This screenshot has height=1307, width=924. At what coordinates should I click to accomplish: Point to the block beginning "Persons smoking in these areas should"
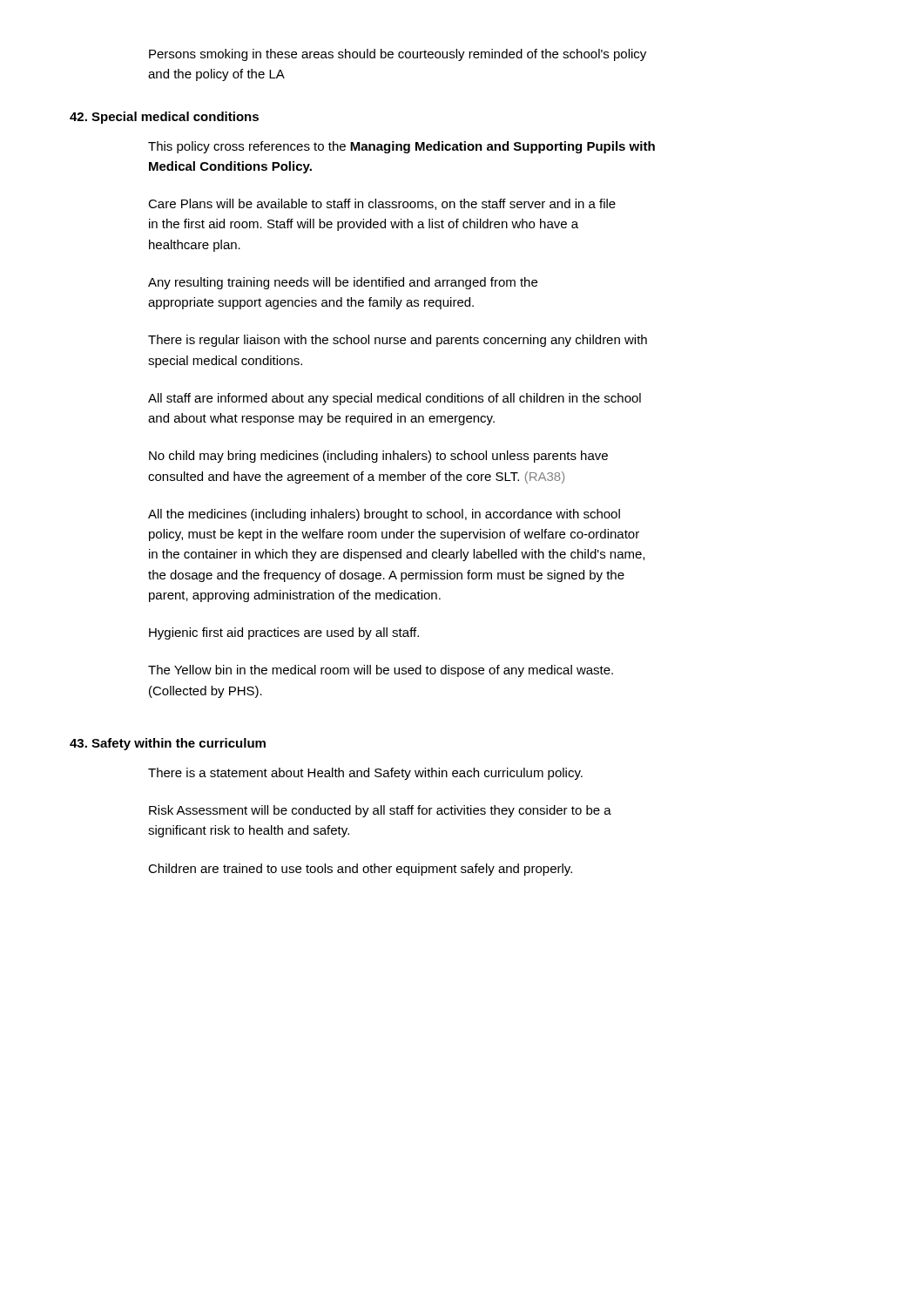click(397, 64)
